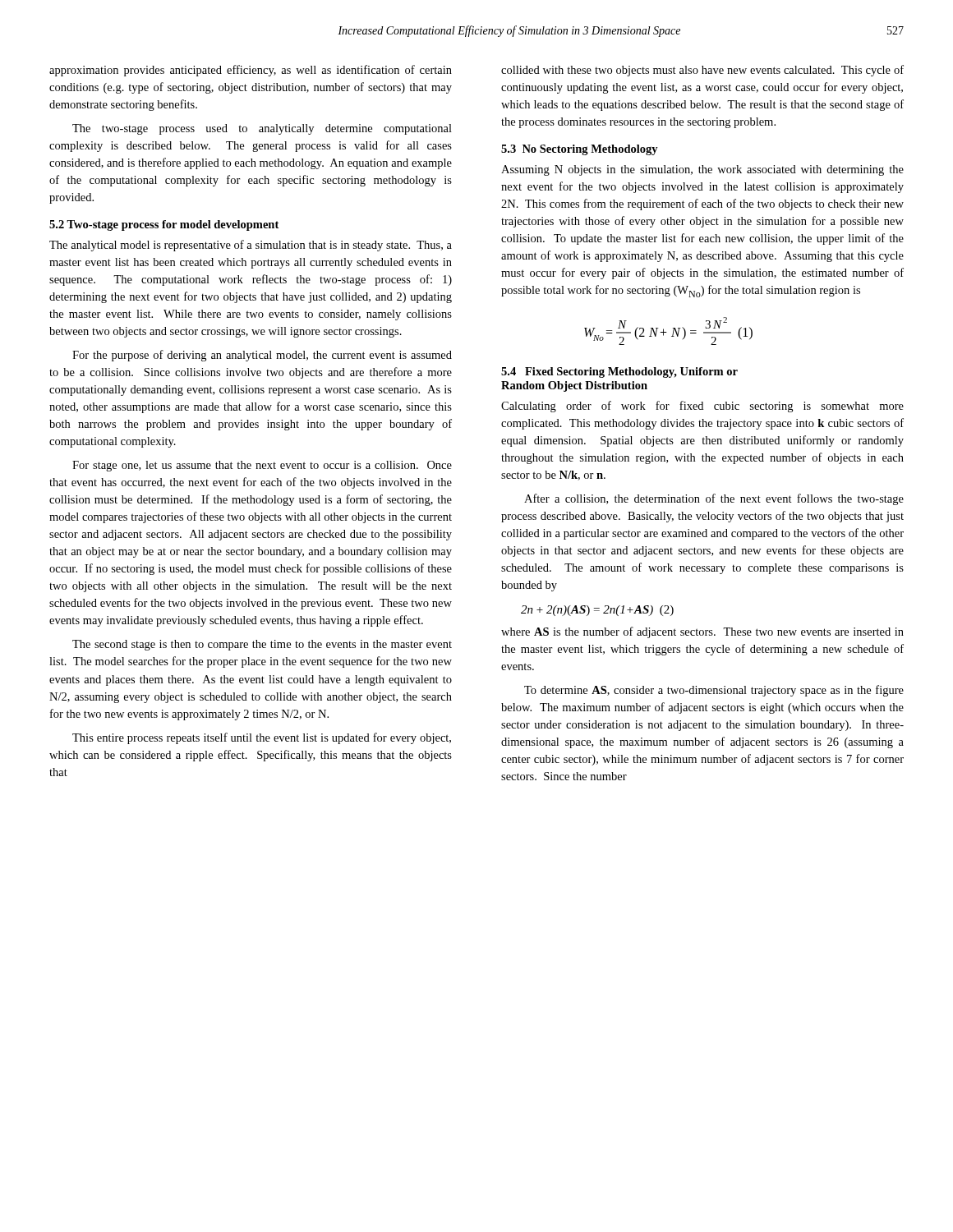Click the passage that begins "collided with these"

pos(702,96)
